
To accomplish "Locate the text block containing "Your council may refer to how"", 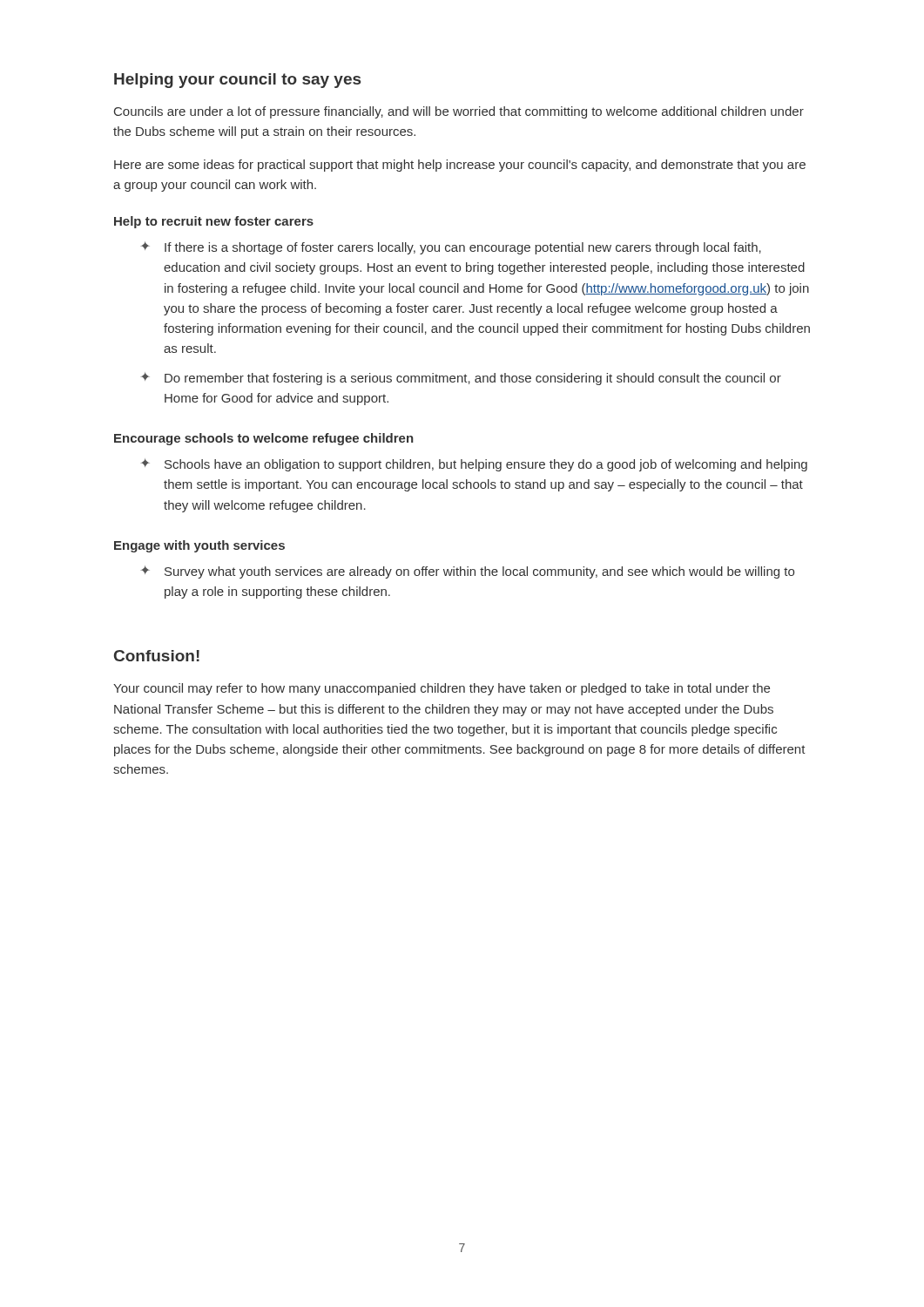I will (459, 729).
